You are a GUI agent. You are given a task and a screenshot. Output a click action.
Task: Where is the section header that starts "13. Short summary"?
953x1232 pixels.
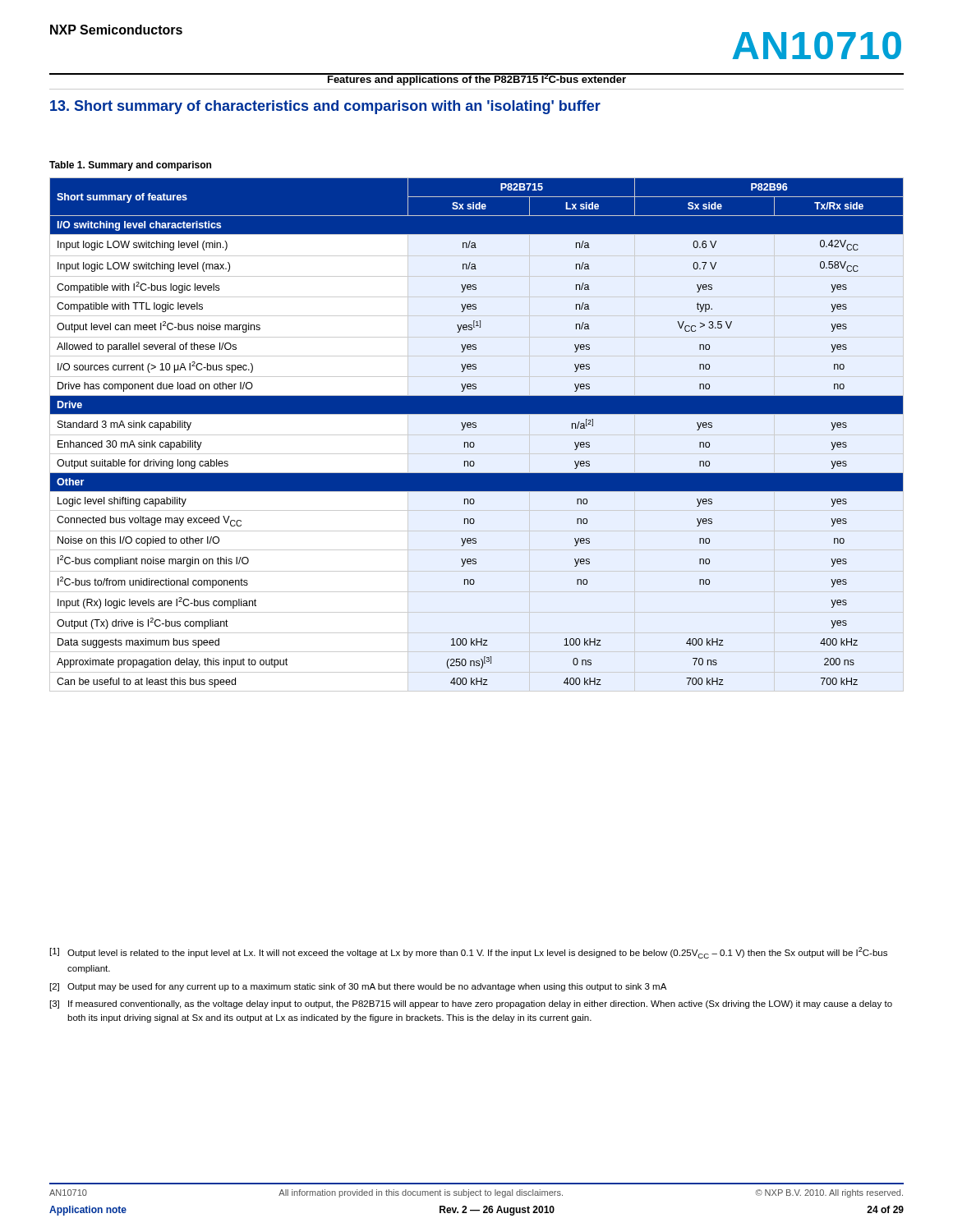point(476,107)
